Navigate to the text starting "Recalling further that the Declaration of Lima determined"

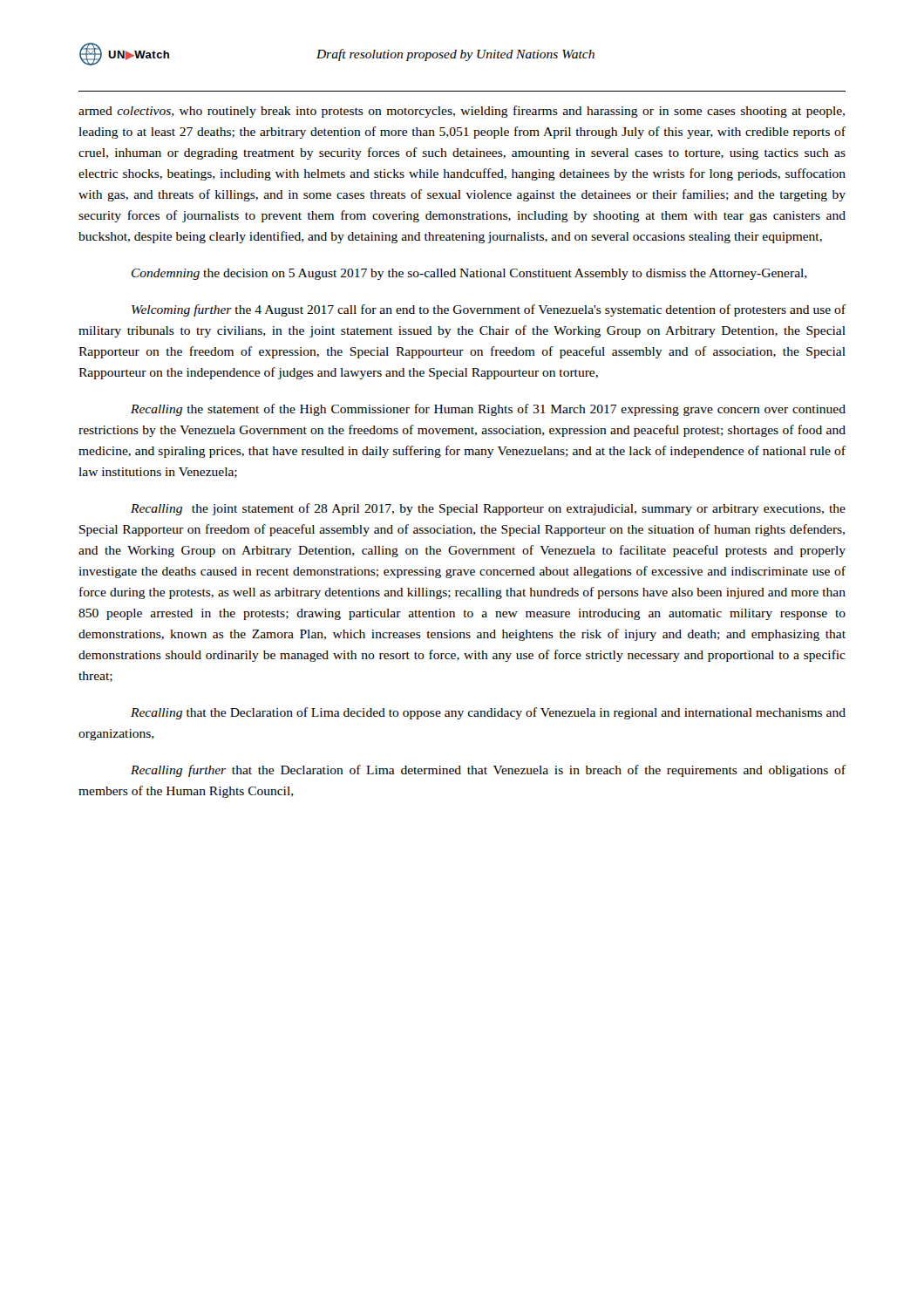click(462, 780)
